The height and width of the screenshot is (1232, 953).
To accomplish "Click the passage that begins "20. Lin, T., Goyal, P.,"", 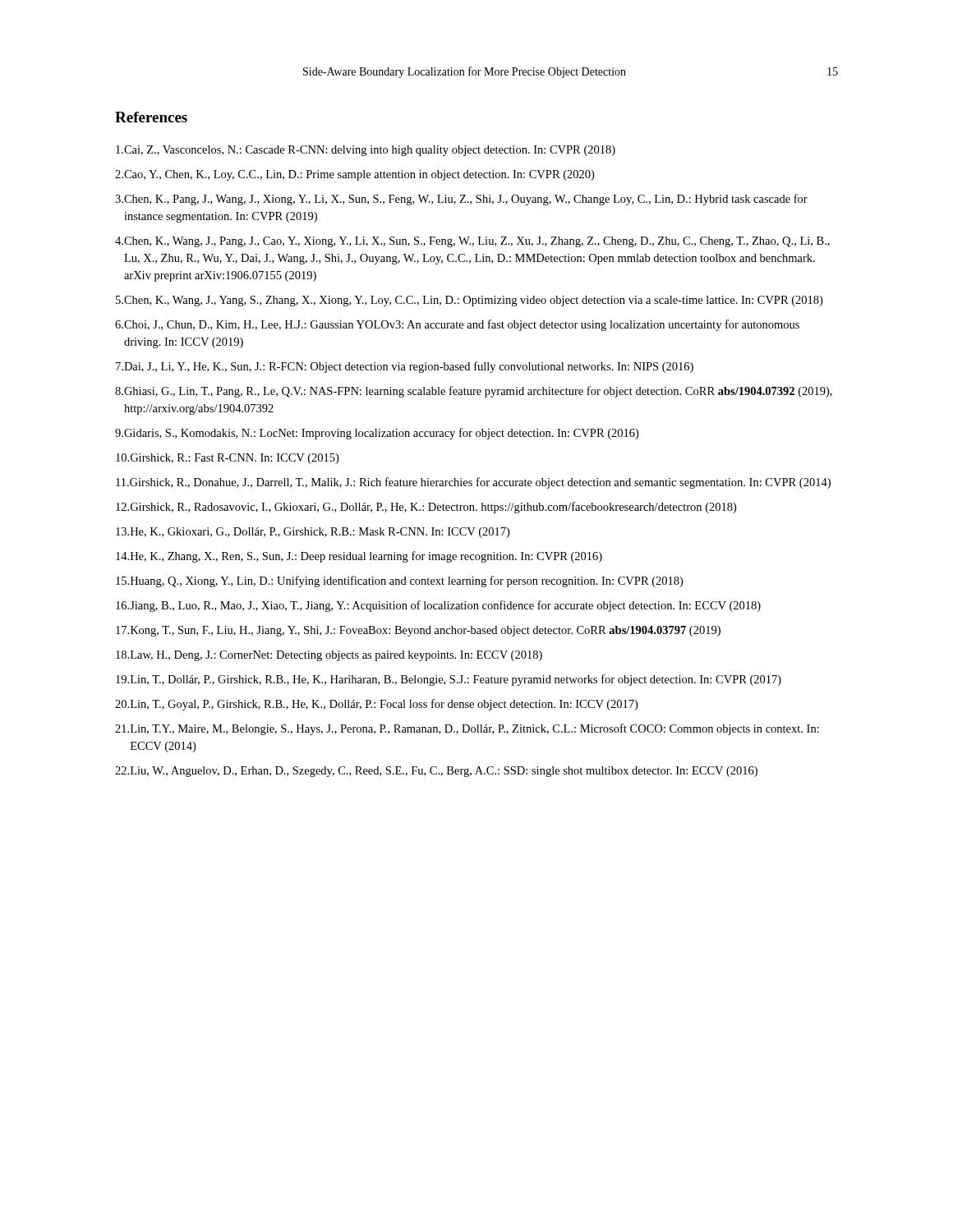I will pyautogui.click(x=377, y=705).
